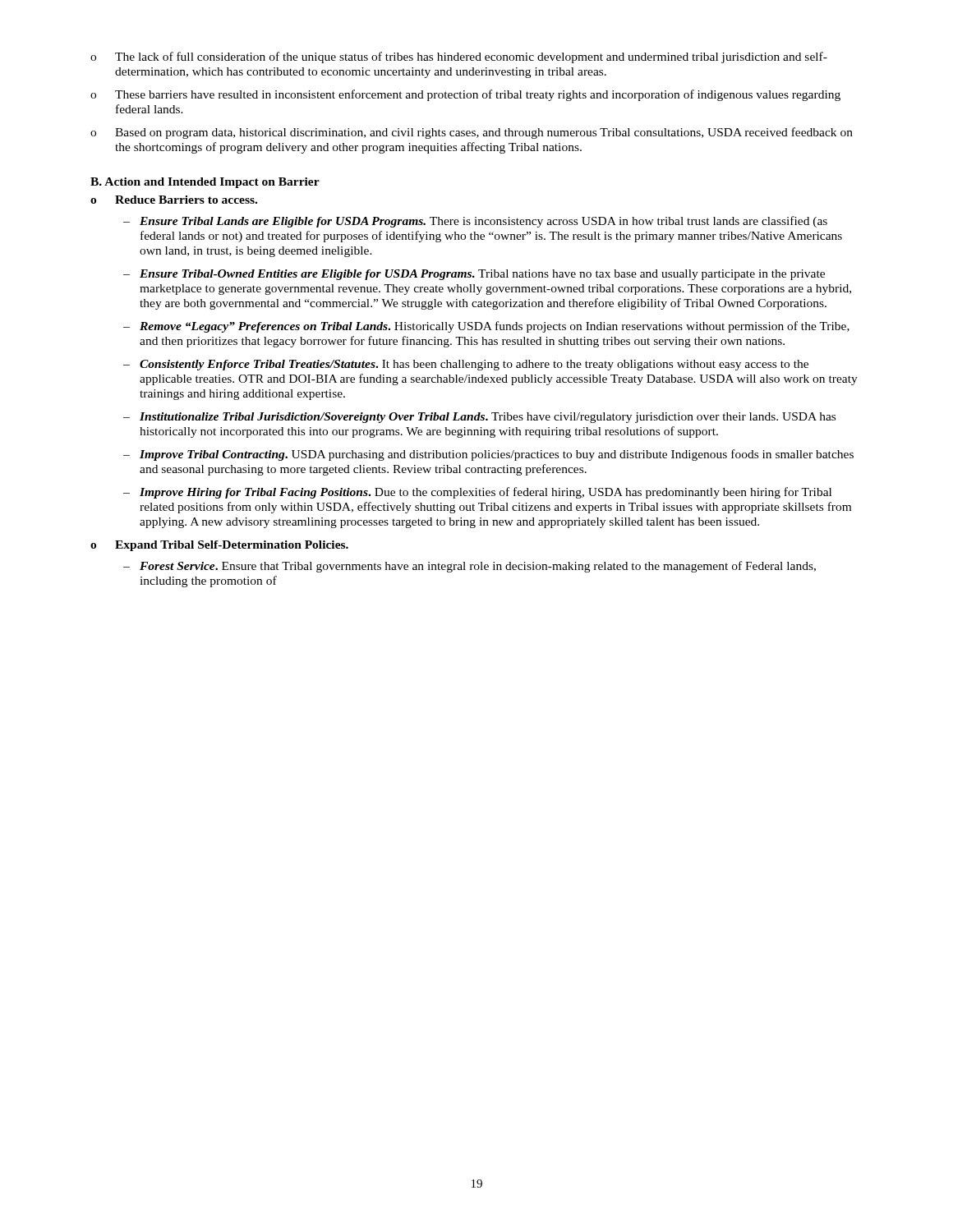The width and height of the screenshot is (953, 1232).
Task: Point to the block beginning "– Ensure Tribal-Owned Entities"
Action: 493,288
